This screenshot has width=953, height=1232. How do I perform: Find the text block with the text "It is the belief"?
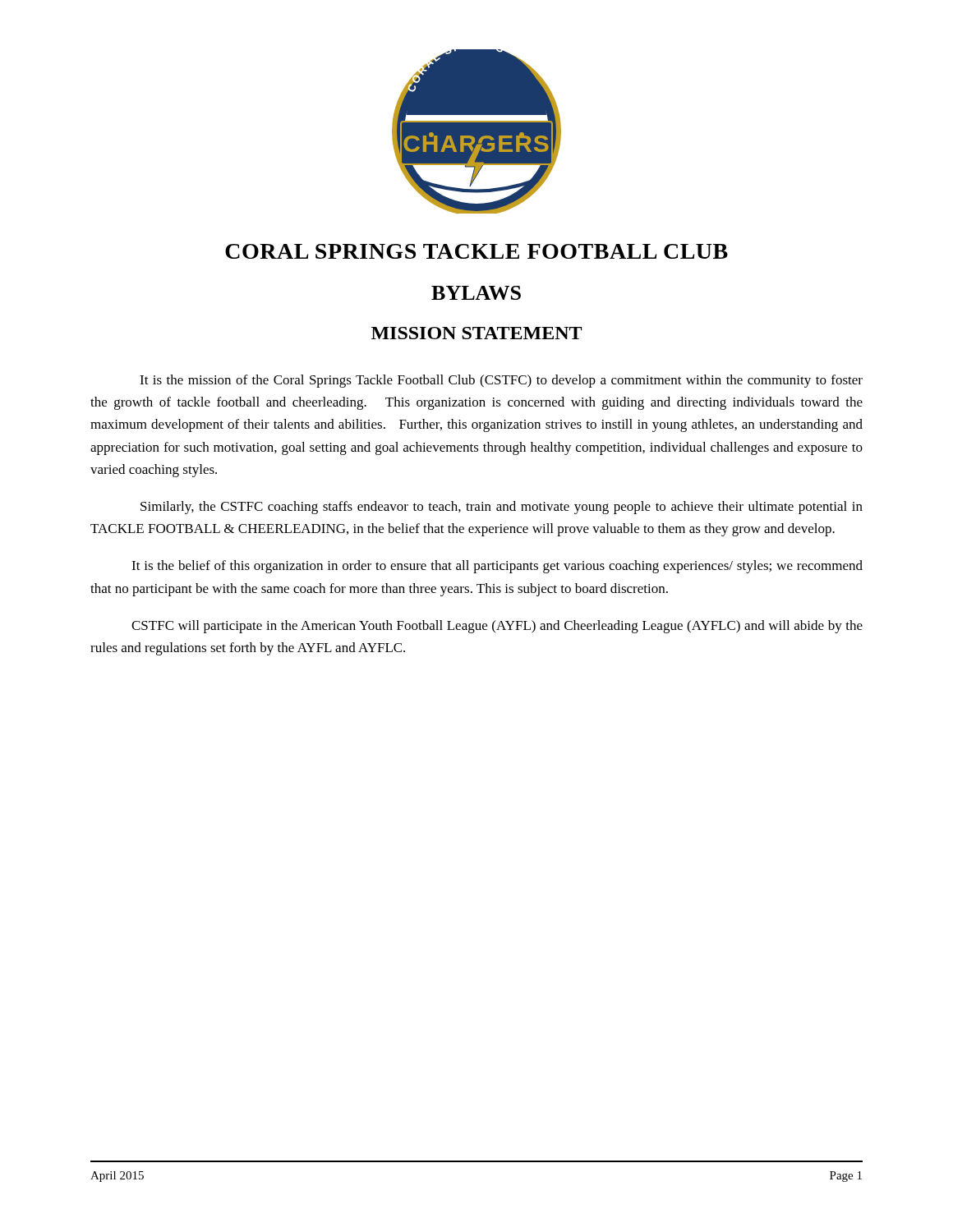click(476, 577)
